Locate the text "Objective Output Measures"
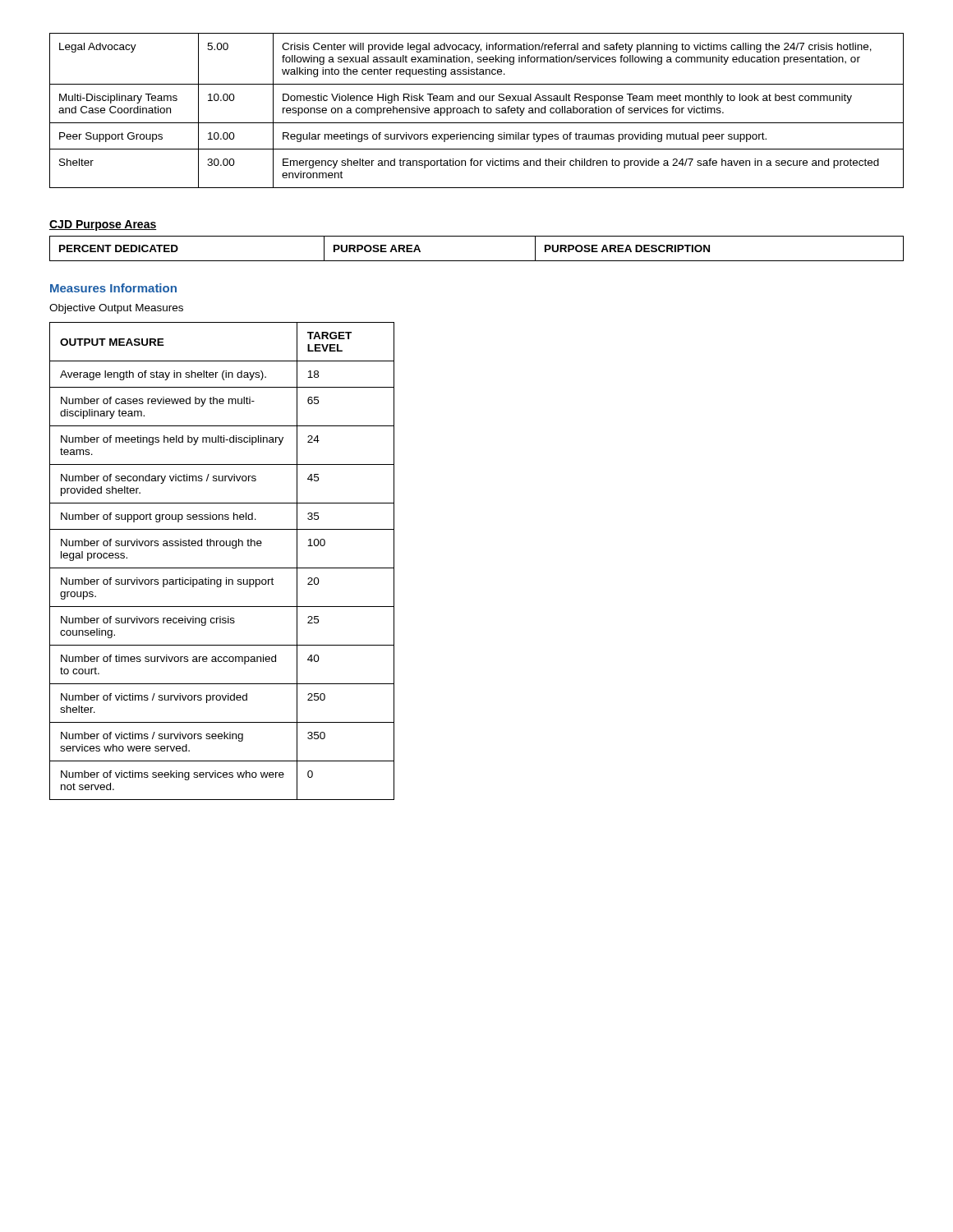The width and height of the screenshot is (953, 1232). (x=116, y=308)
